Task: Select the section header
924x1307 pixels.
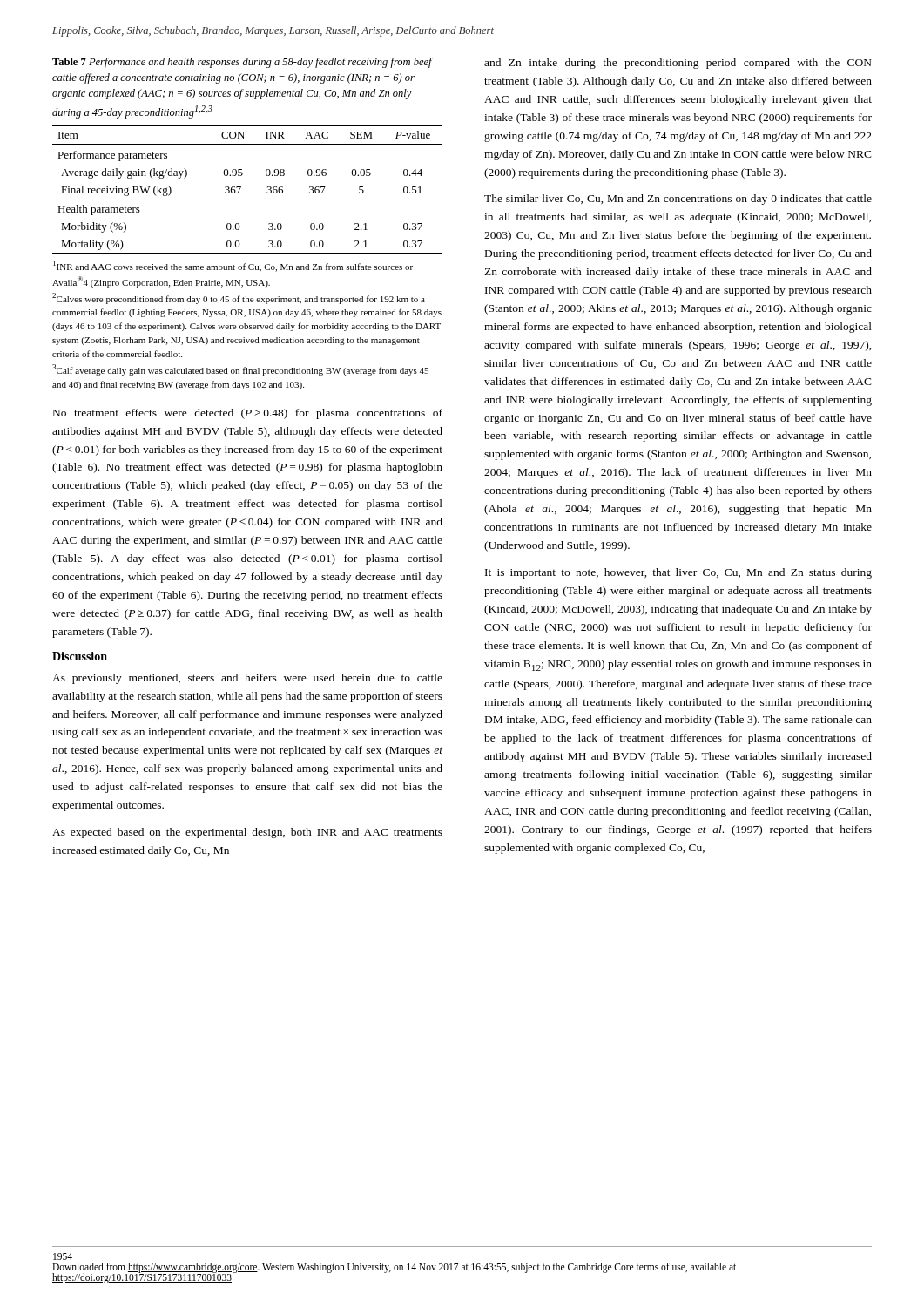Action: (x=80, y=656)
